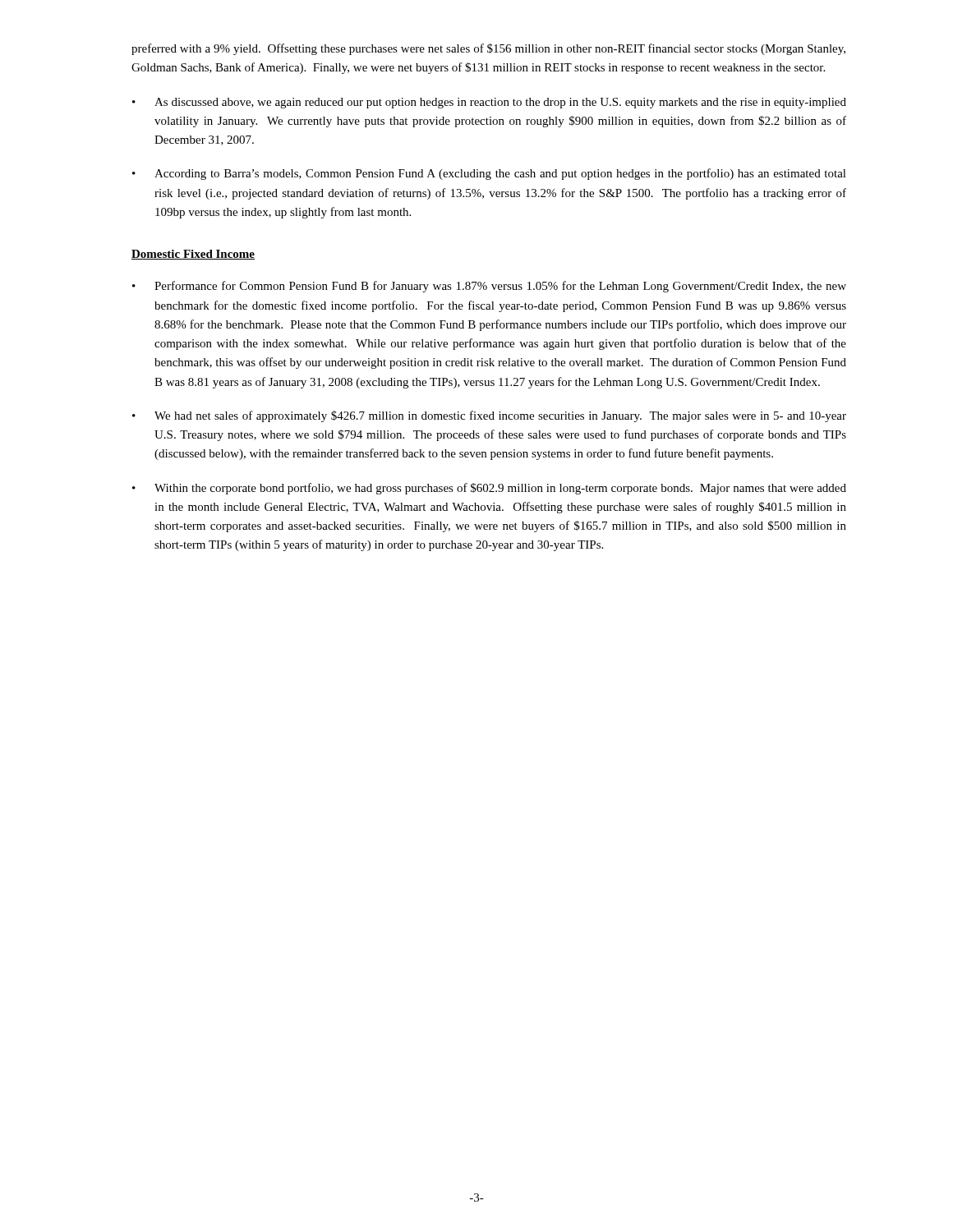This screenshot has width=953, height=1232.
Task: Point to the block beginning "• Within the corporate bond portfolio, we"
Action: (x=489, y=517)
